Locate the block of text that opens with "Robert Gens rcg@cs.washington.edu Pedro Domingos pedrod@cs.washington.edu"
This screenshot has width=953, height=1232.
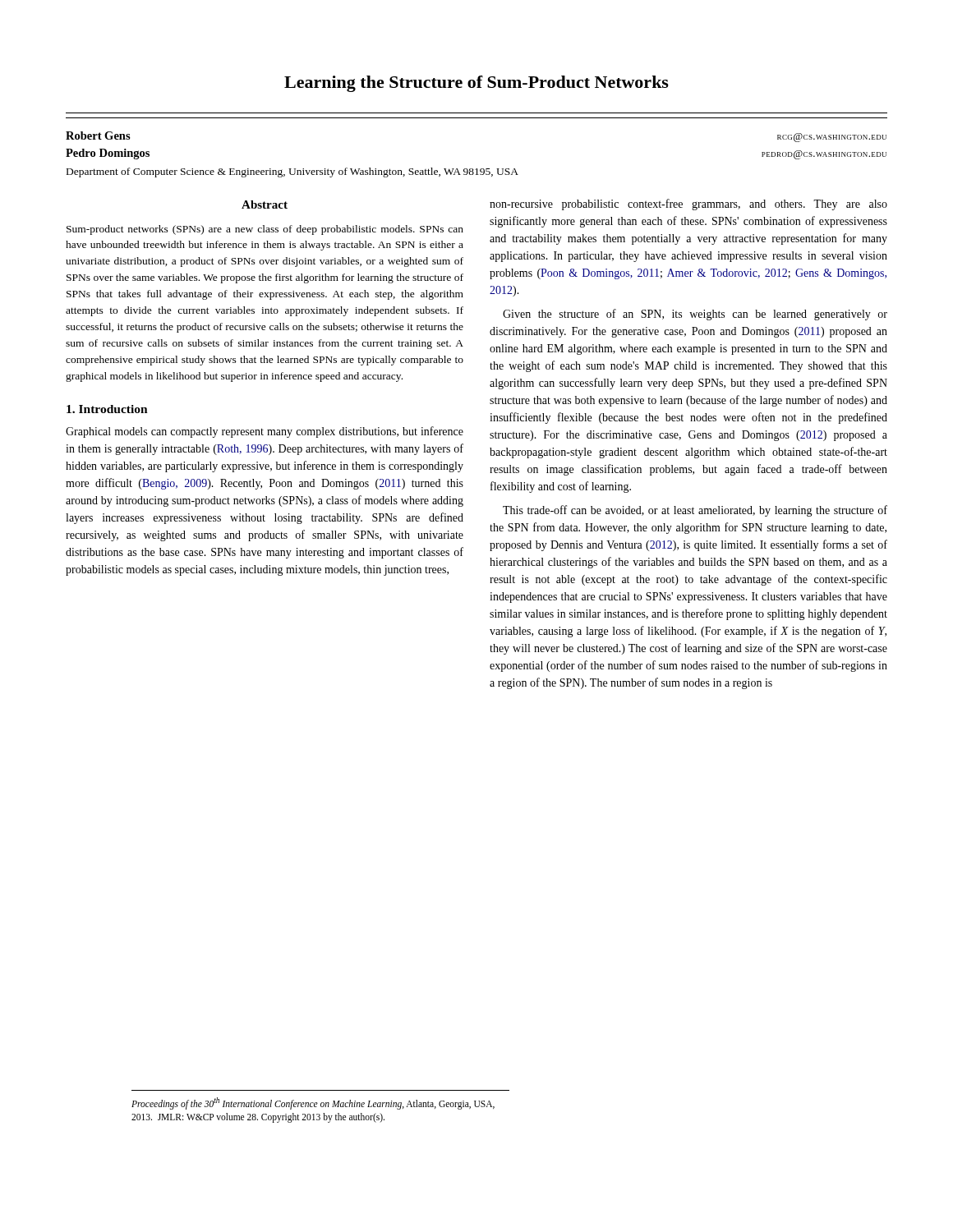click(x=91, y=137)
